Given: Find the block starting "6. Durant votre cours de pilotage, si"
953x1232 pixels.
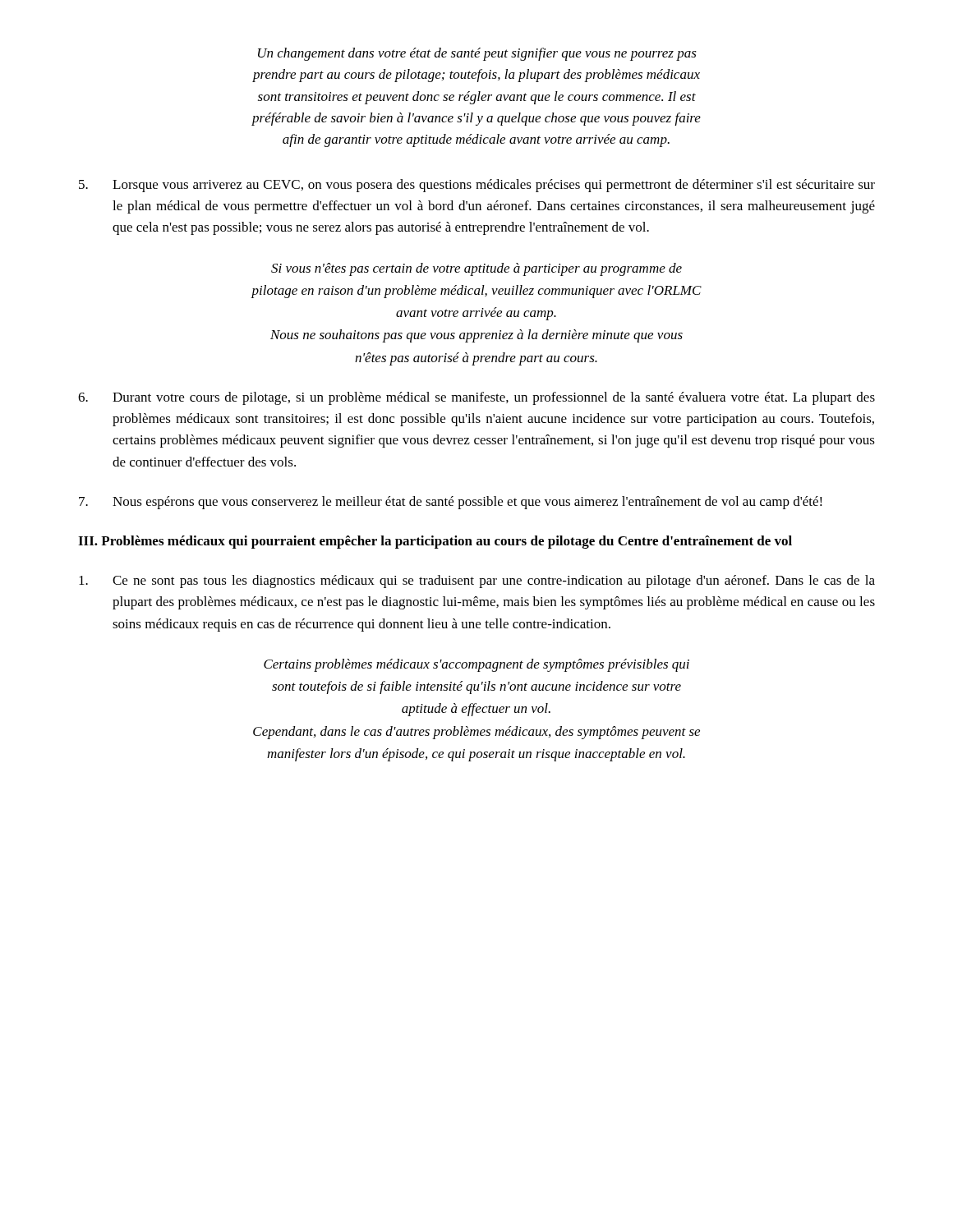Looking at the screenshot, I should 476,430.
